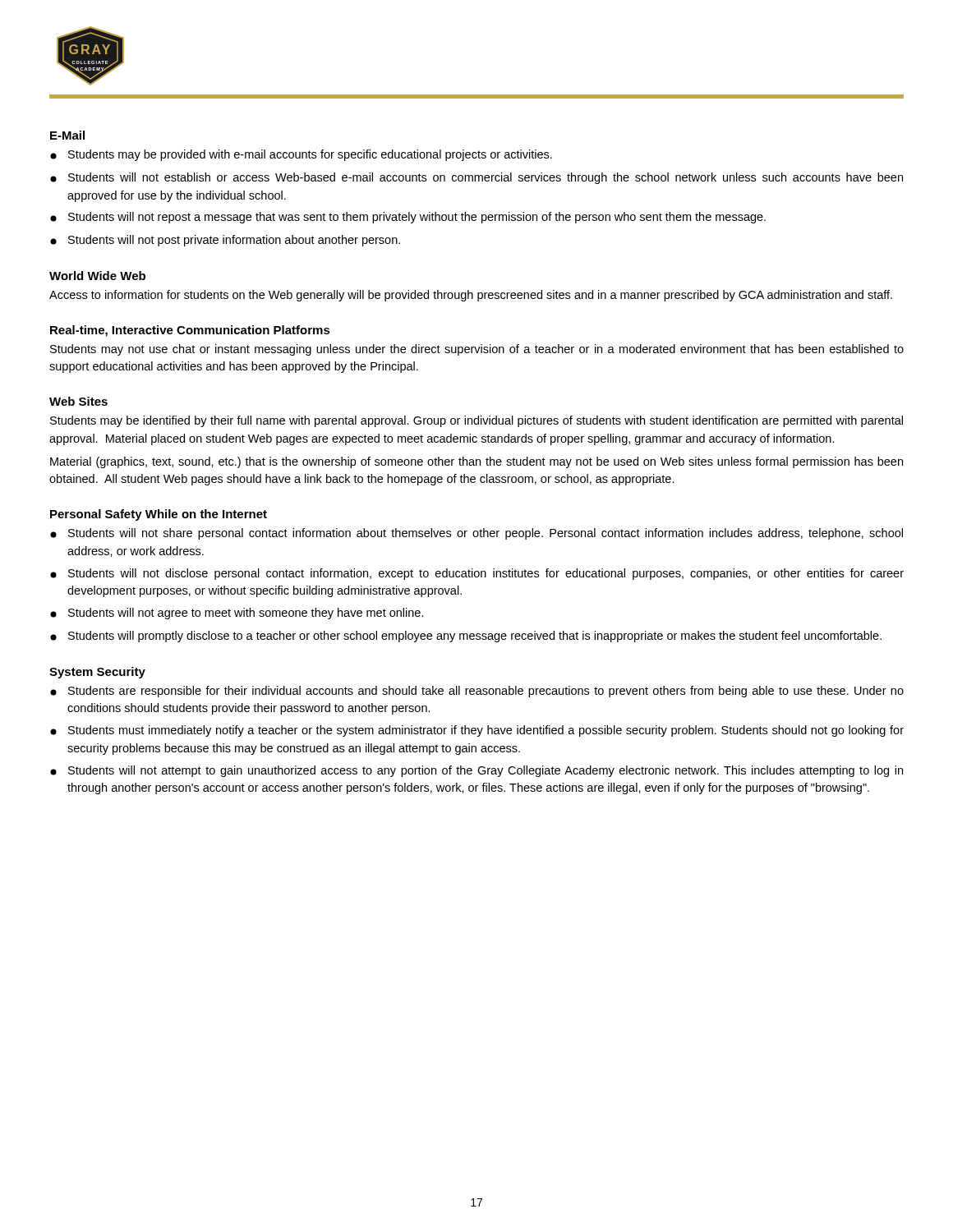Locate the text "Real-time, Interactive Communication Platforms"
The height and width of the screenshot is (1232, 953).
(x=190, y=329)
